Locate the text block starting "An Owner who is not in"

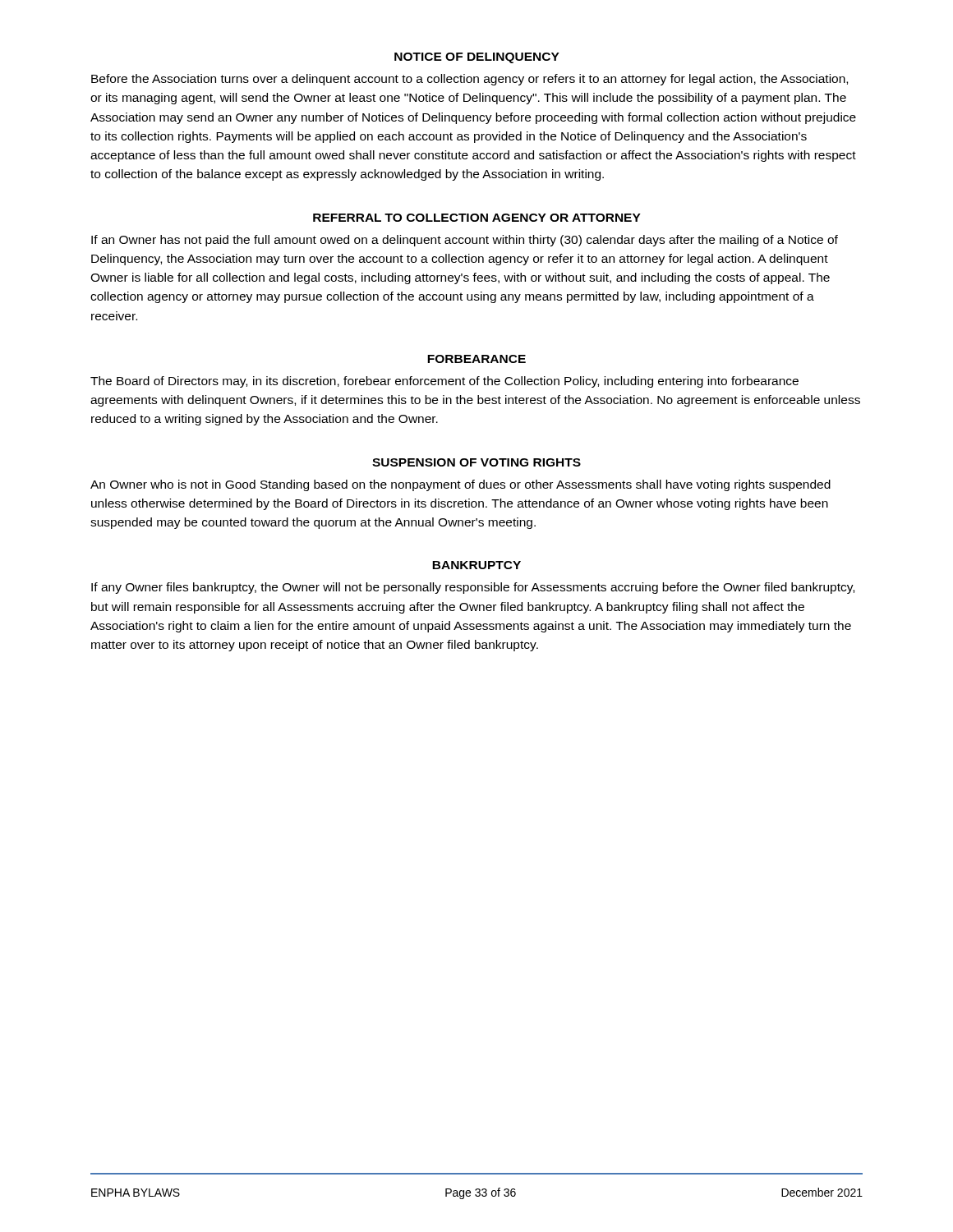pos(461,503)
